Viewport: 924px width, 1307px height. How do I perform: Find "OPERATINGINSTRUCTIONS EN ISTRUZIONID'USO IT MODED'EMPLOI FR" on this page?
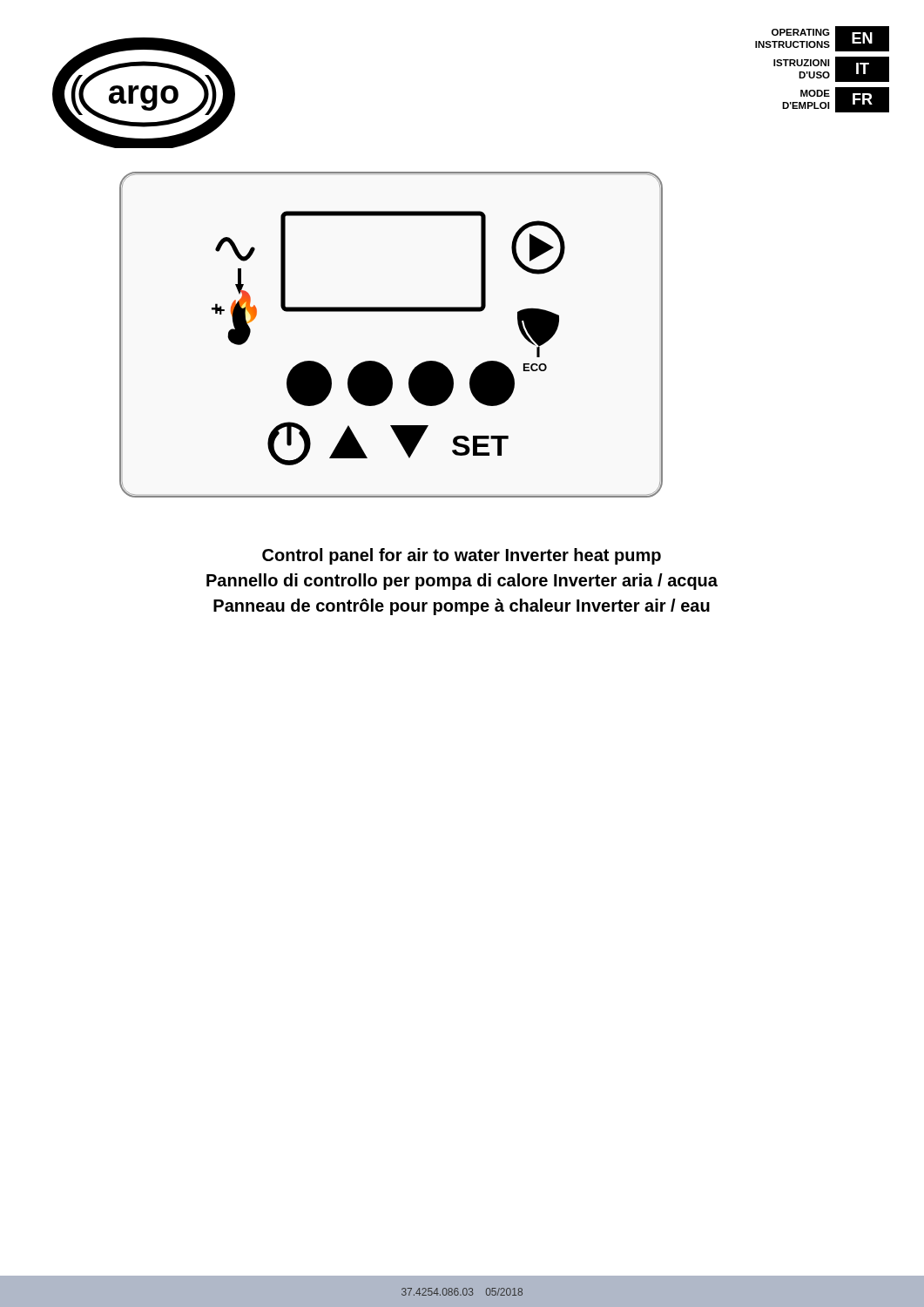[x=822, y=69]
